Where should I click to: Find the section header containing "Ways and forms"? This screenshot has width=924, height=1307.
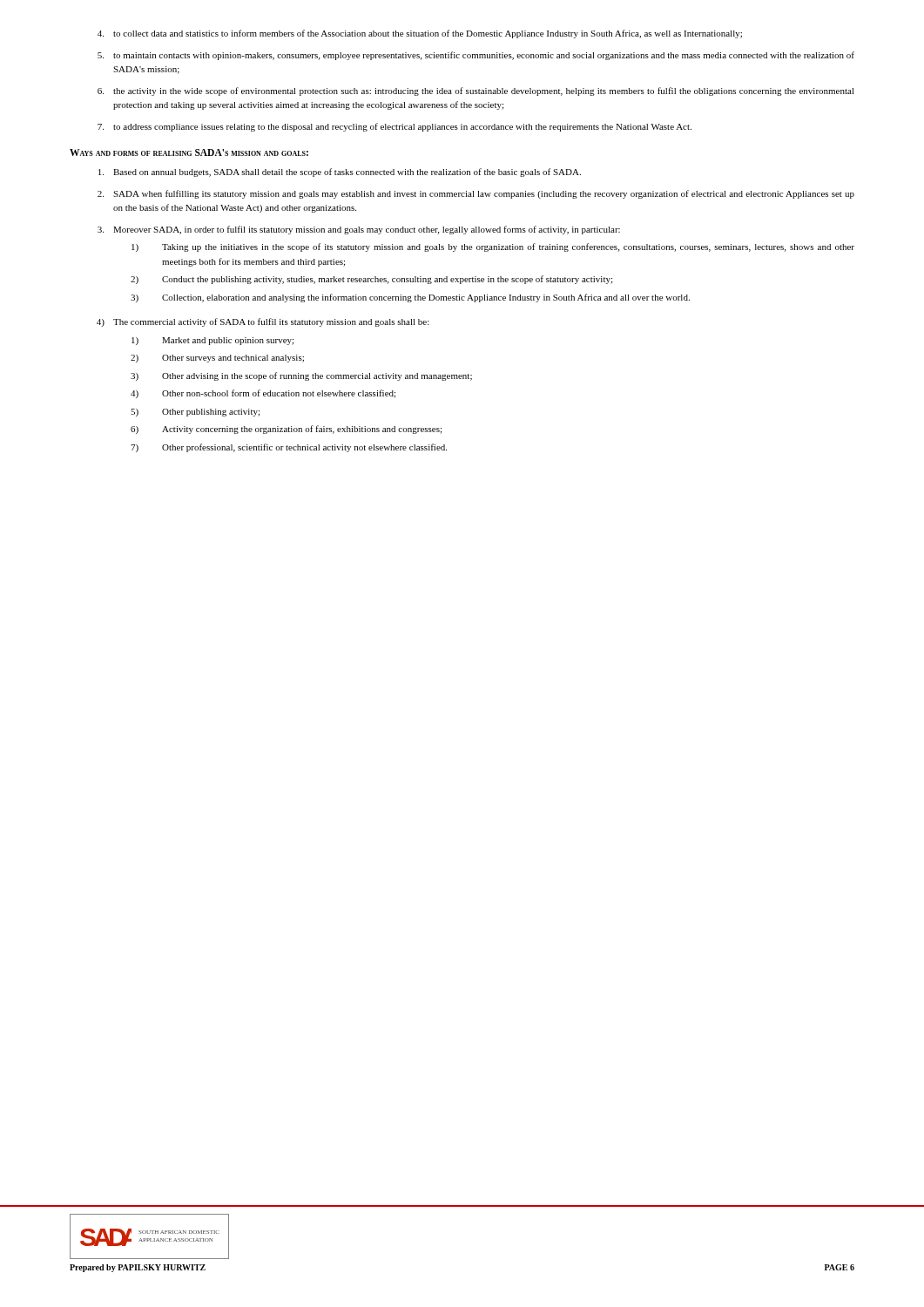[189, 153]
